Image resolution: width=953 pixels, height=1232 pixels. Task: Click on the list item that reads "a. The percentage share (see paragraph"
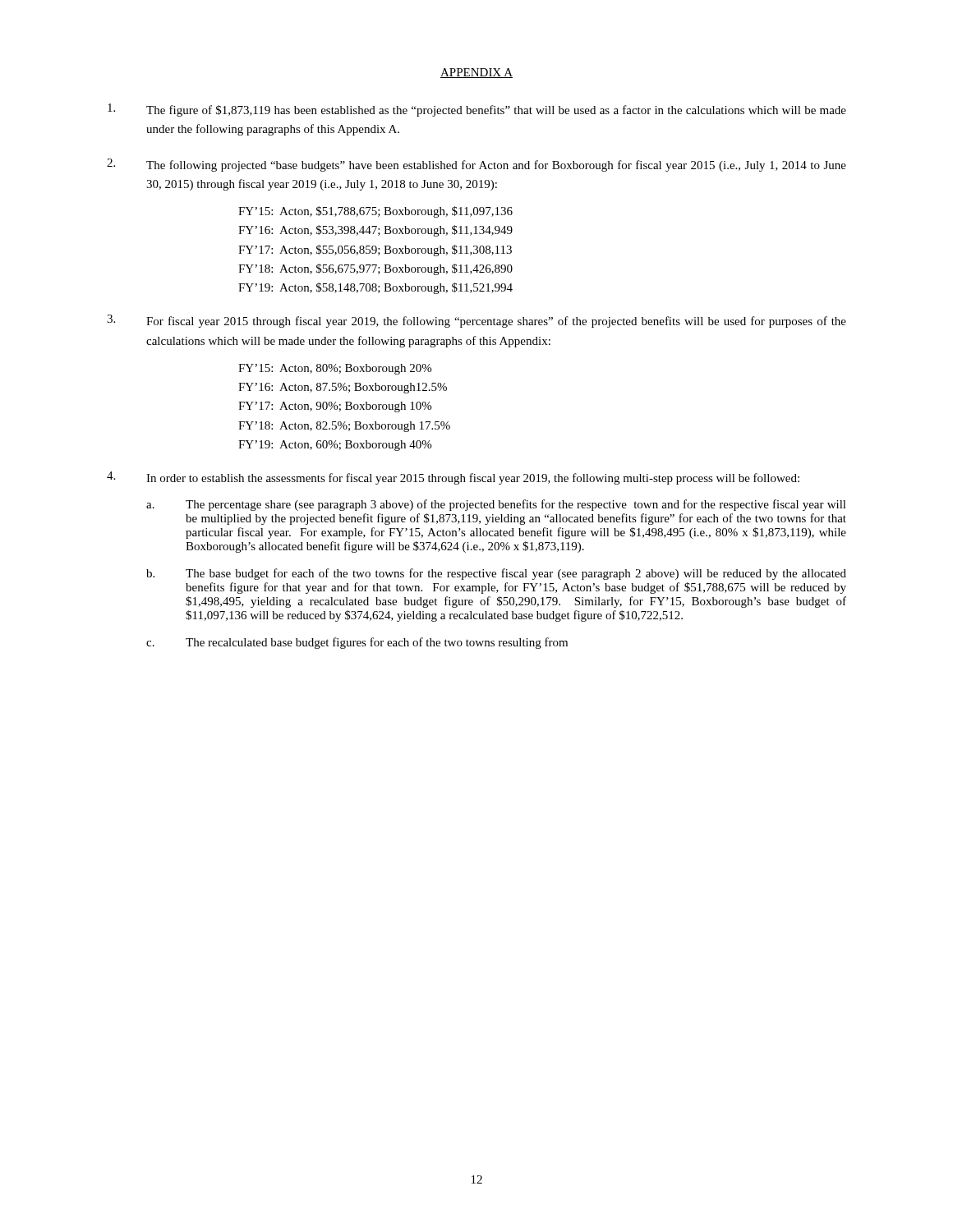point(496,526)
